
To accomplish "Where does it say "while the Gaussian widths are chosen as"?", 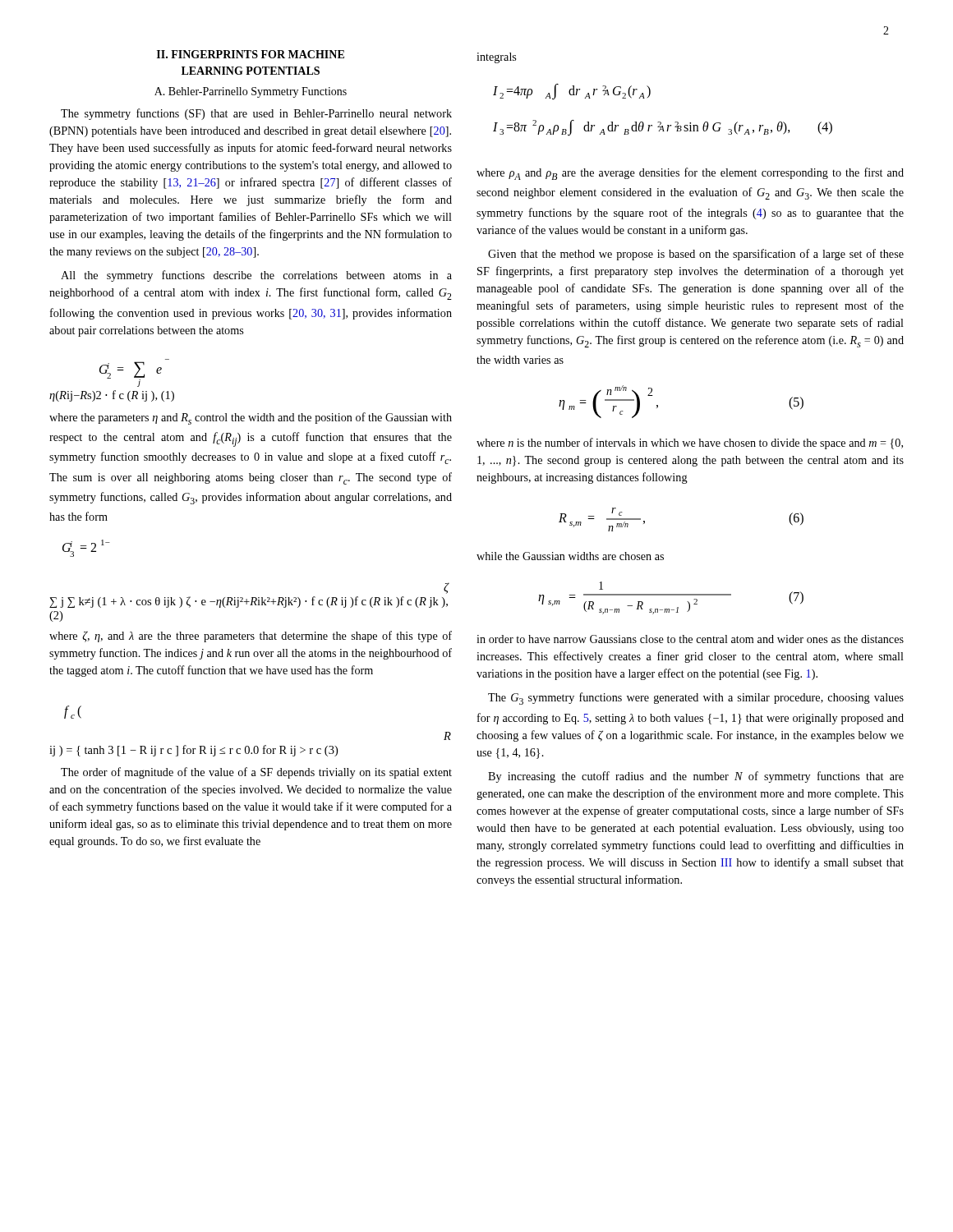I will point(570,556).
